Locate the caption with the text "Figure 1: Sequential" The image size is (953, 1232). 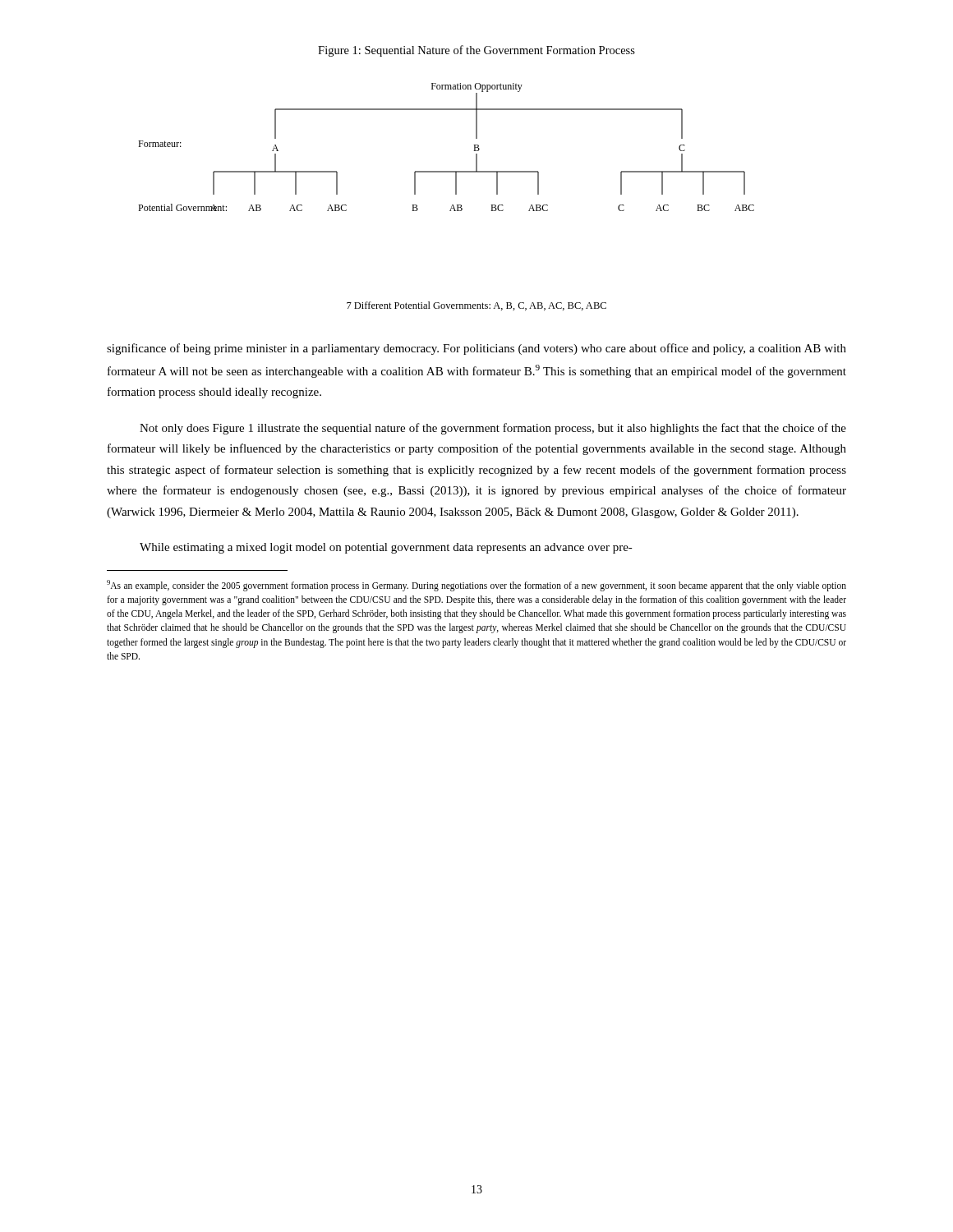click(476, 50)
